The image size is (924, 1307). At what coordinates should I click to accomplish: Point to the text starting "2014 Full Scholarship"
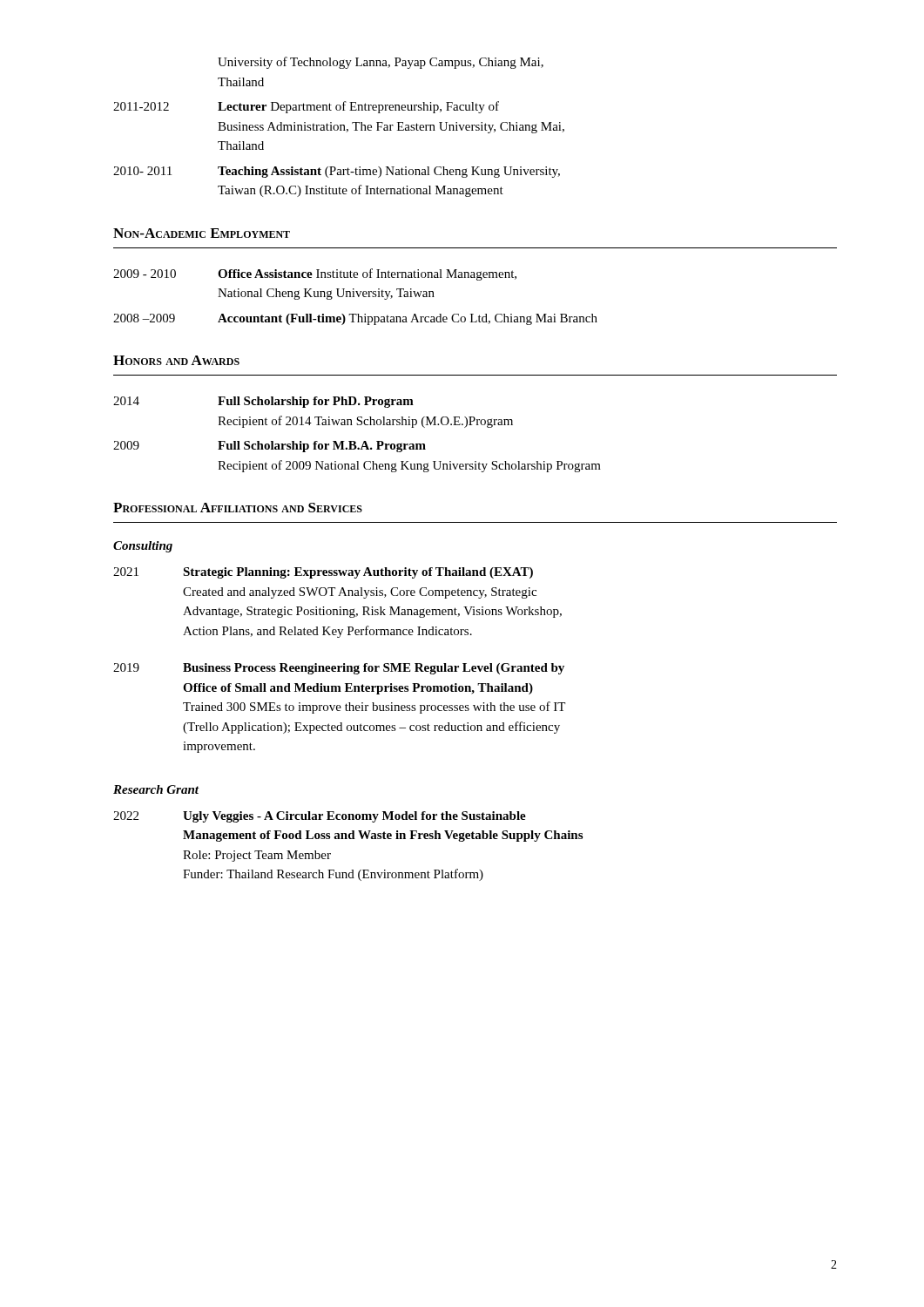point(475,411)
